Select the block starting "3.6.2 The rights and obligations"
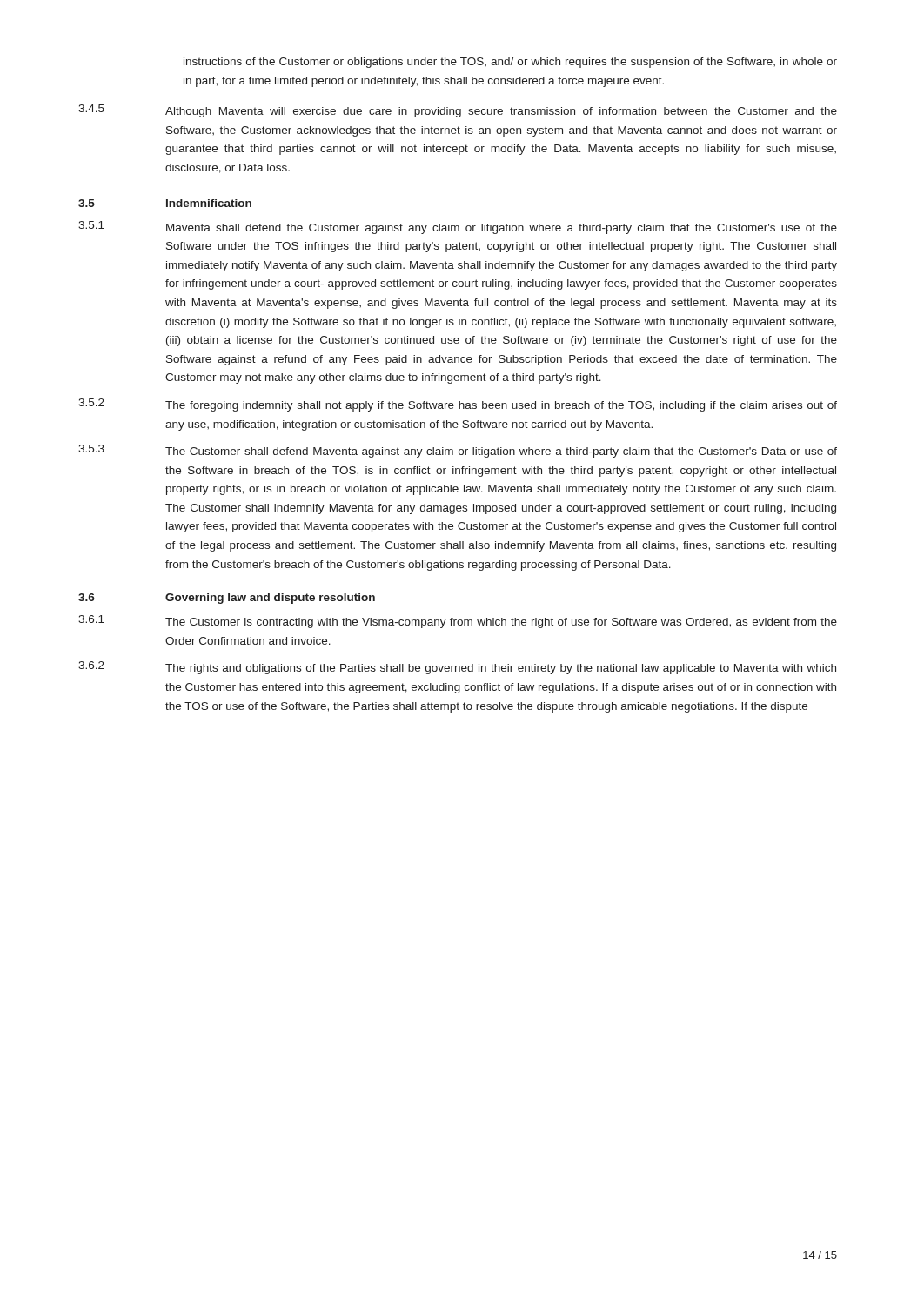Image resolution: width=924 pixels, height=1305 pixels. coord(458,687)
